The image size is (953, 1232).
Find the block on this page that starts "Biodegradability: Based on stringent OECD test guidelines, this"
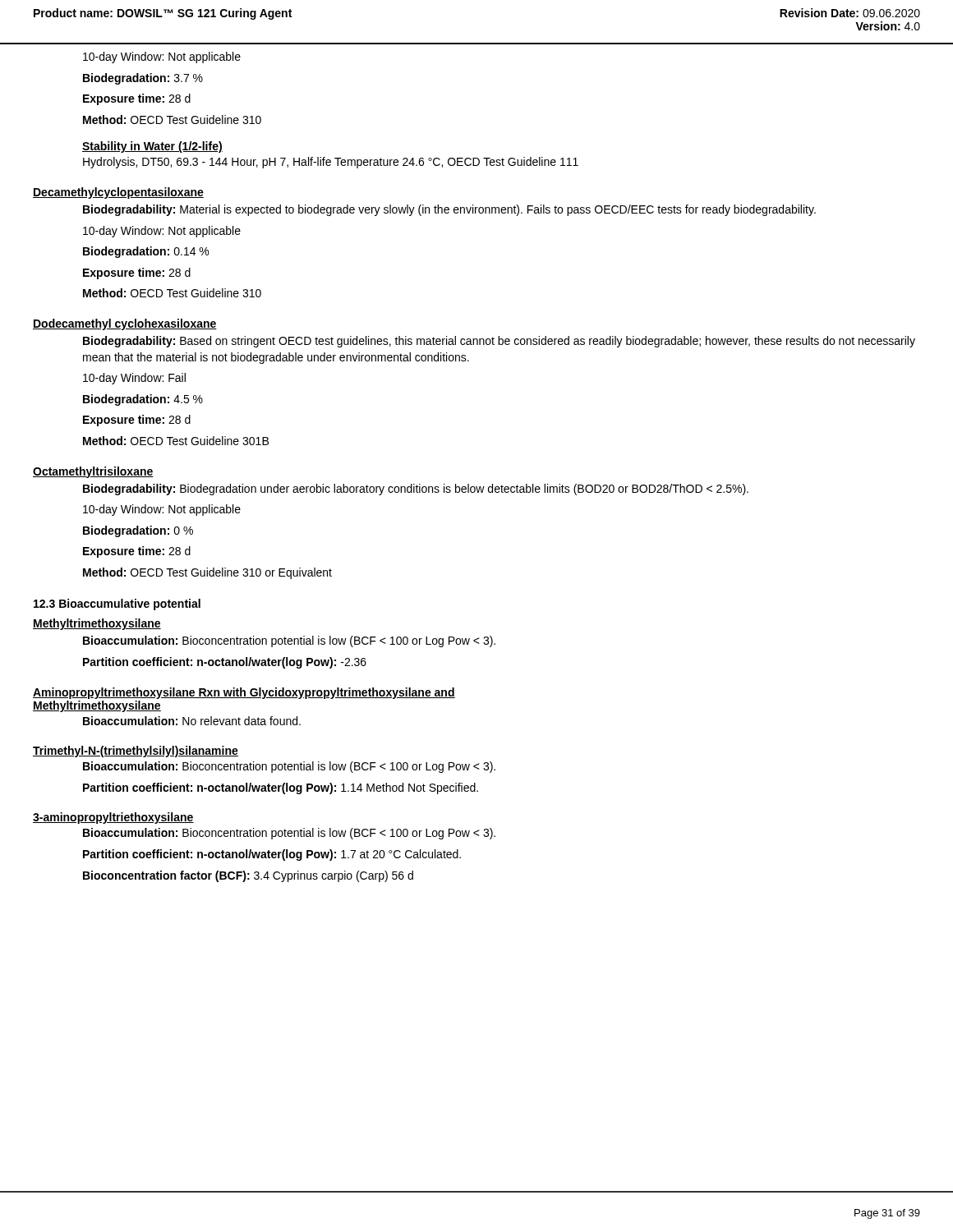(499, 342)
